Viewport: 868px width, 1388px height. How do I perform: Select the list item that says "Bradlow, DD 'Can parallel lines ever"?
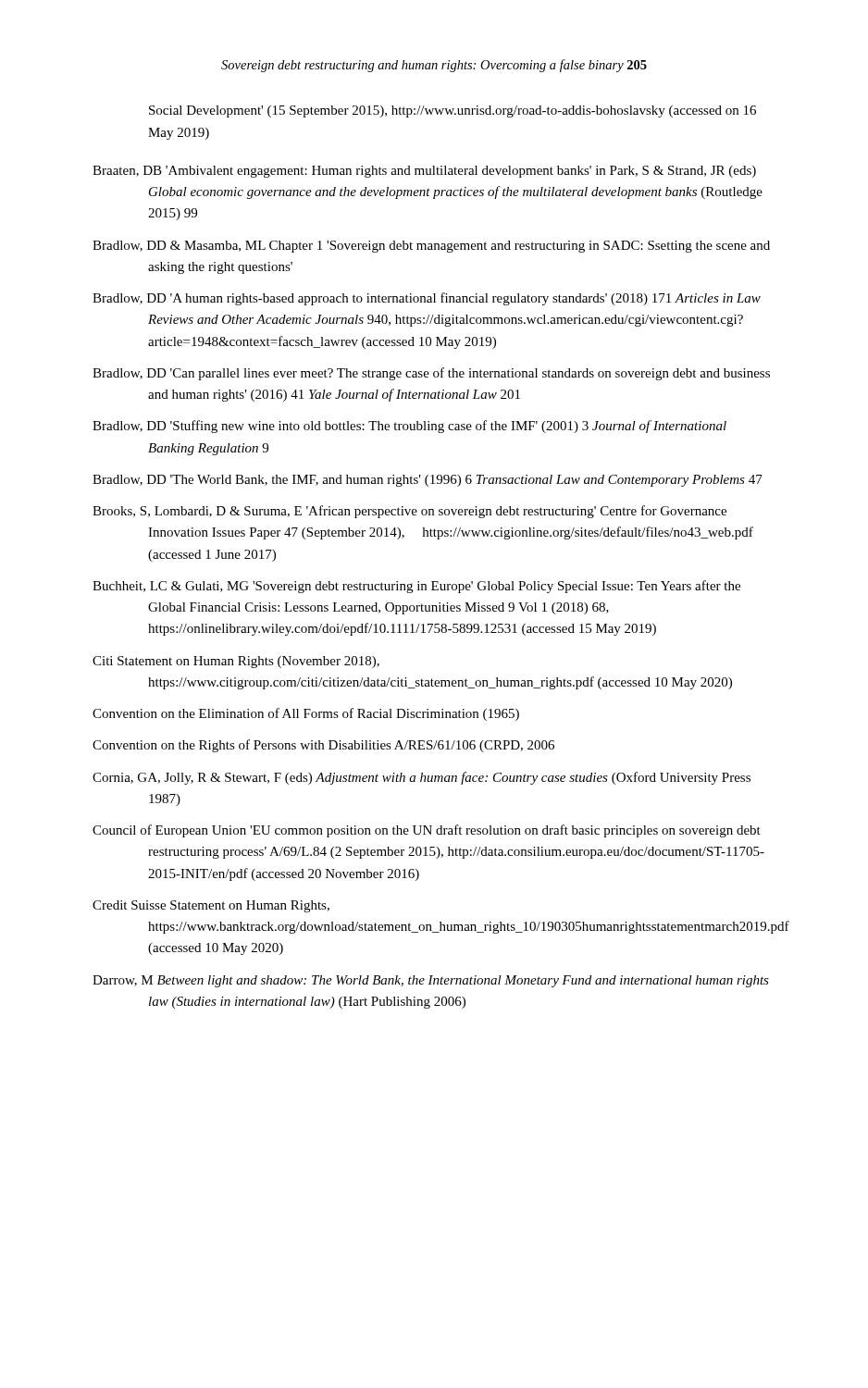pyautogui.click(x=434, y=384)
